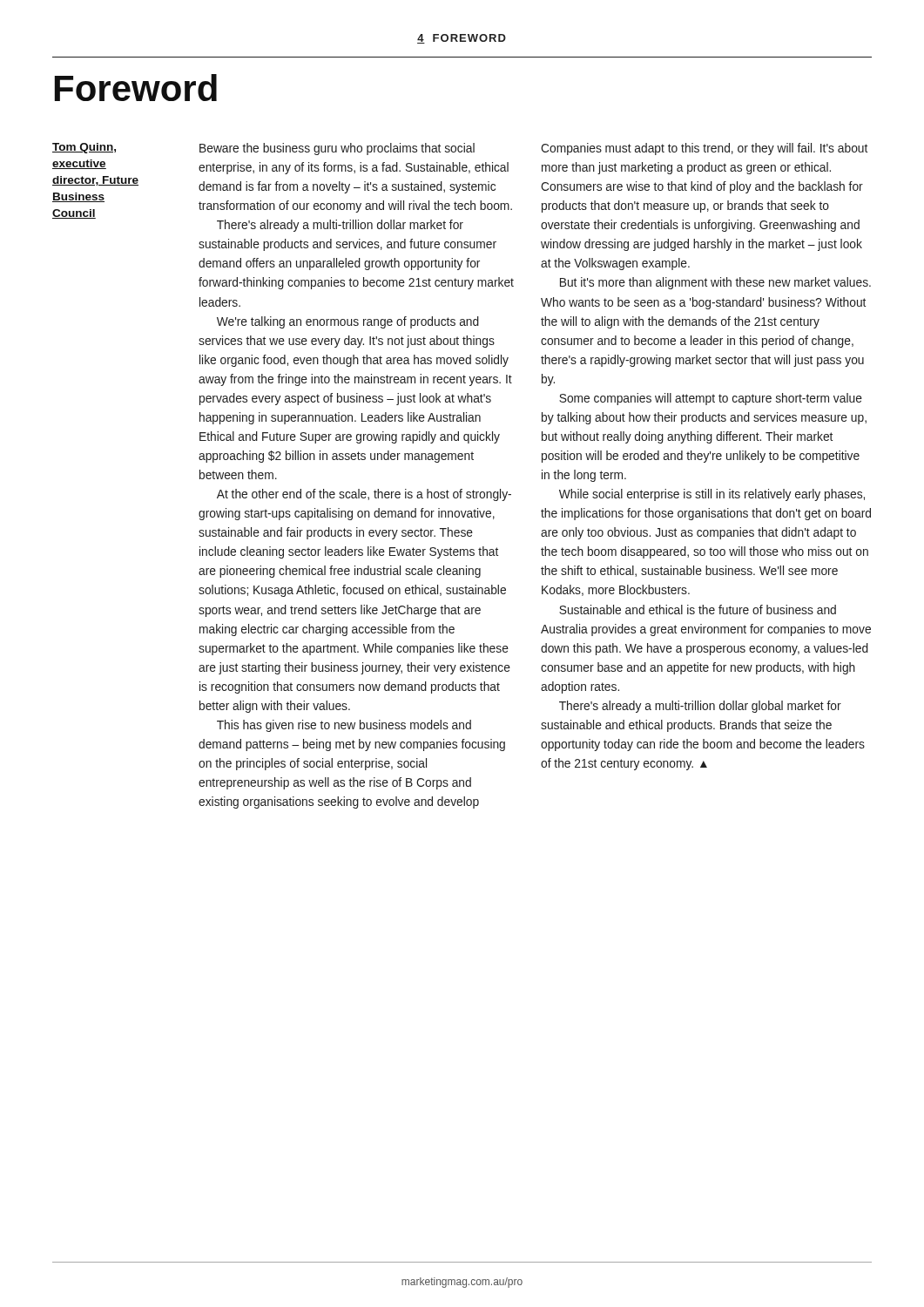Find the text block with the text "Beware the business"
The width and height of the screenshot is (924, 1307).
pyautogui.click(x=337, y=149)
